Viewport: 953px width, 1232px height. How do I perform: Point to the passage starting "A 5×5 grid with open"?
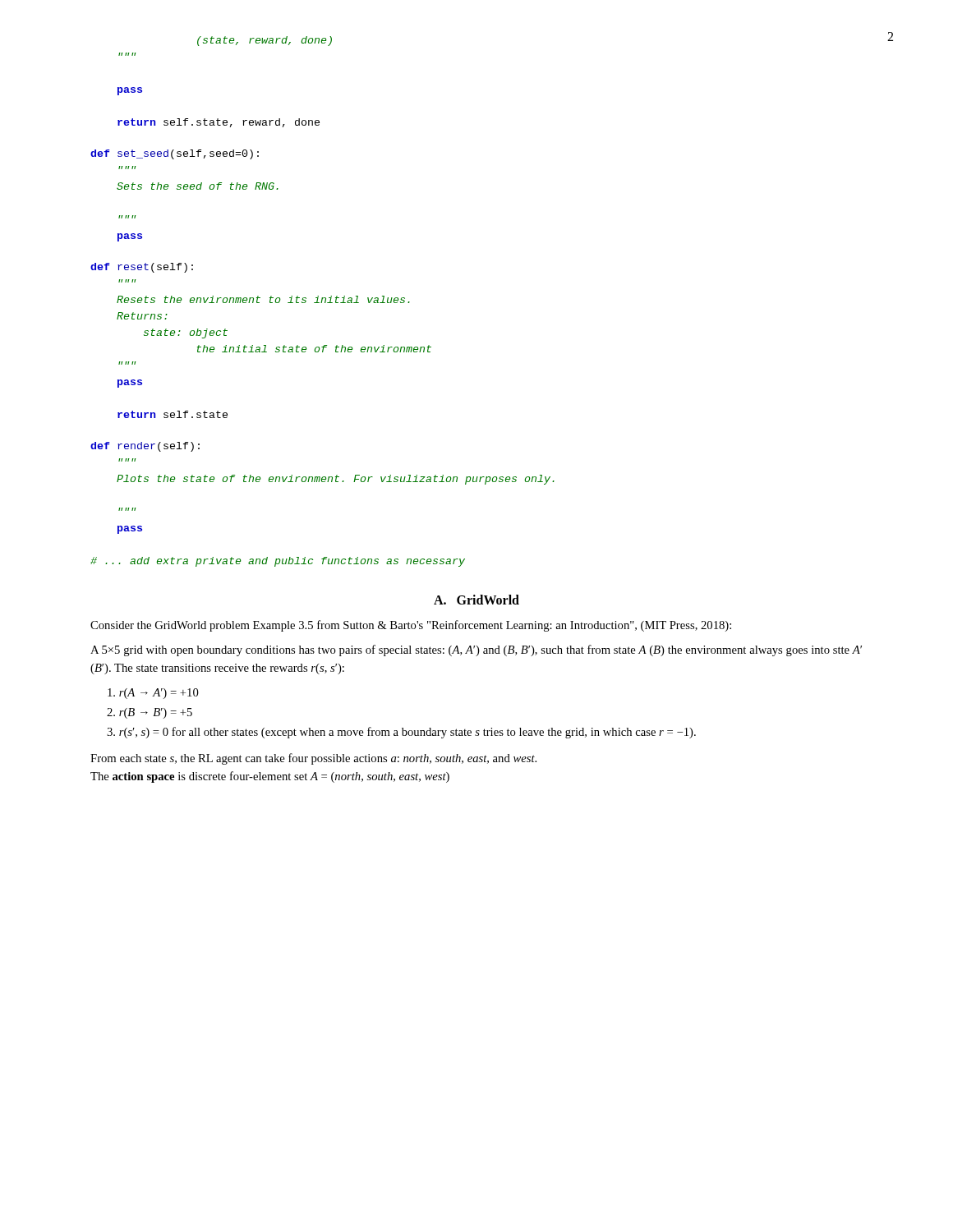tap(476, 658)
